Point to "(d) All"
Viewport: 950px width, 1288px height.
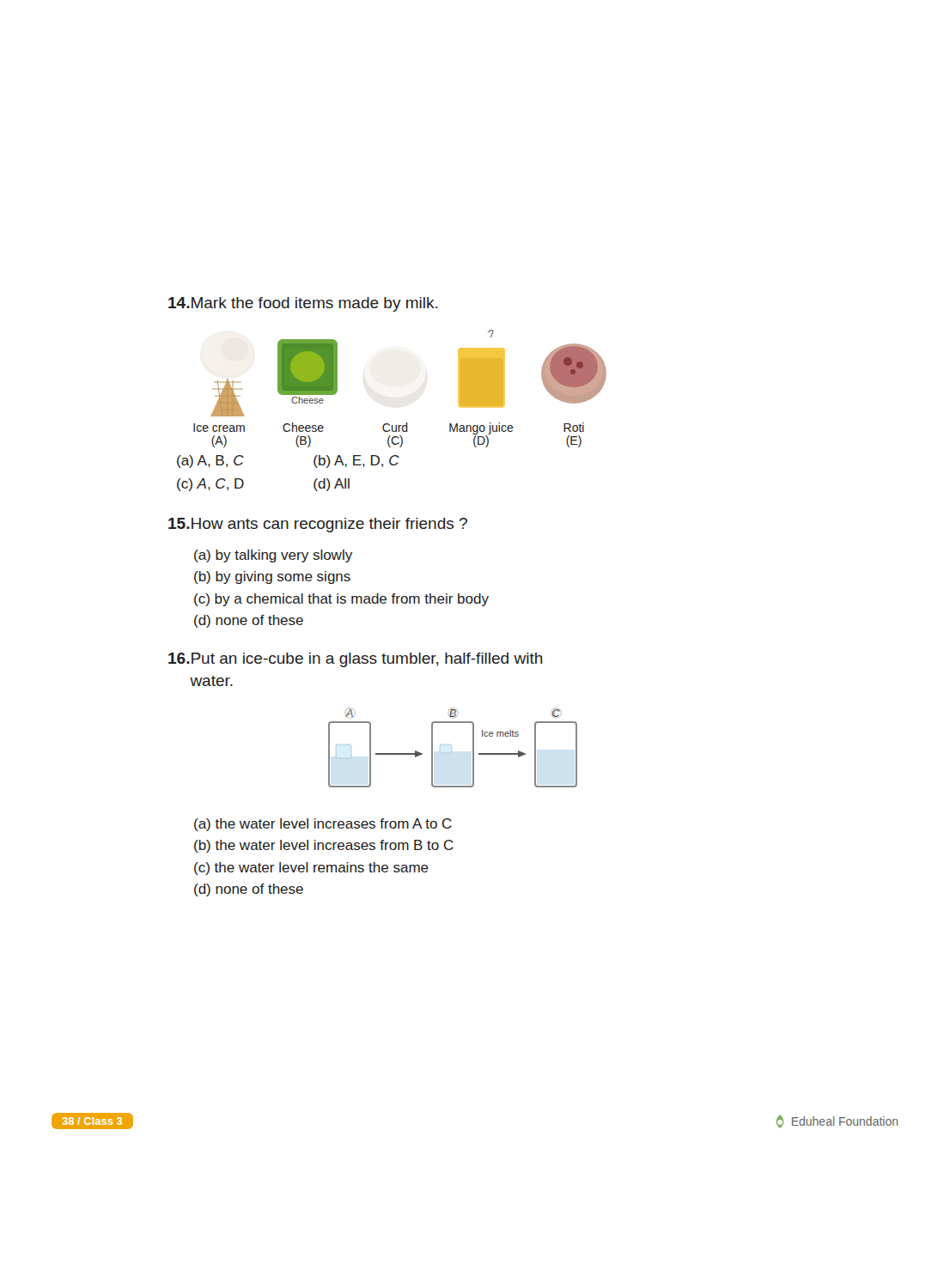point(332,484)
